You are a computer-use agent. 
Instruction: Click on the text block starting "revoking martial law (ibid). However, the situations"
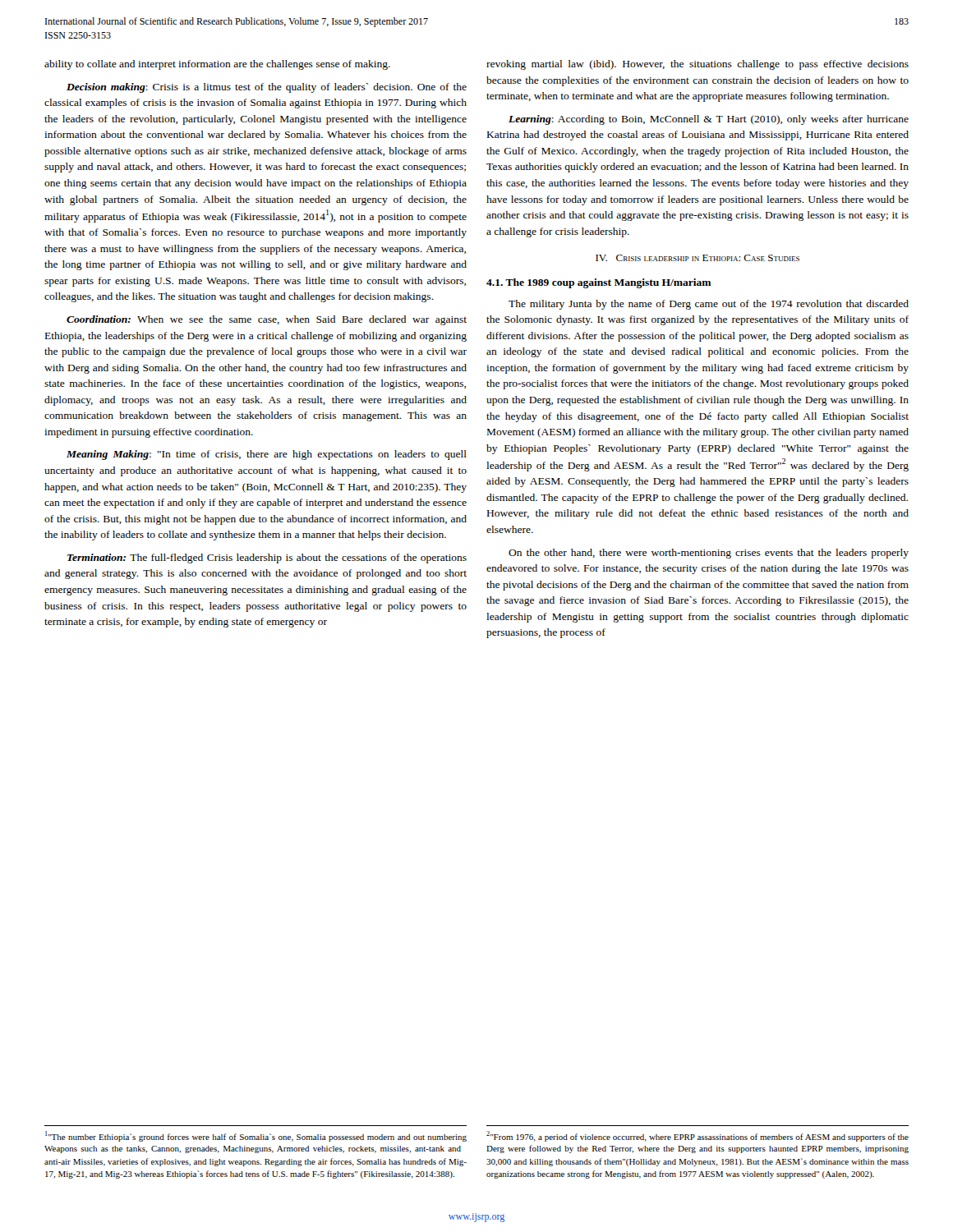[x=697, y=147]
